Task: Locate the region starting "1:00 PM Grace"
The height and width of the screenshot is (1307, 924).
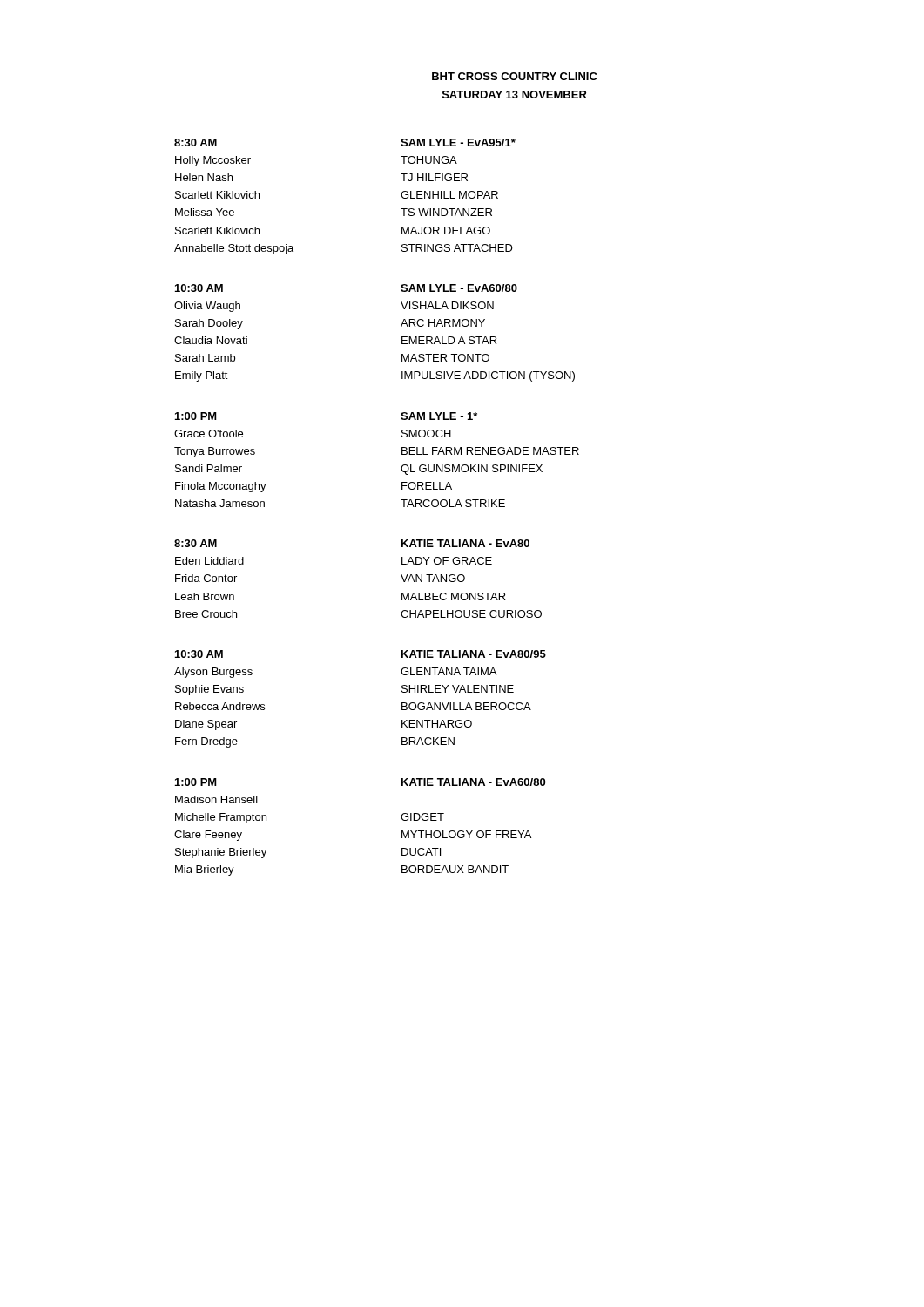Action: (x=195, y=416)
